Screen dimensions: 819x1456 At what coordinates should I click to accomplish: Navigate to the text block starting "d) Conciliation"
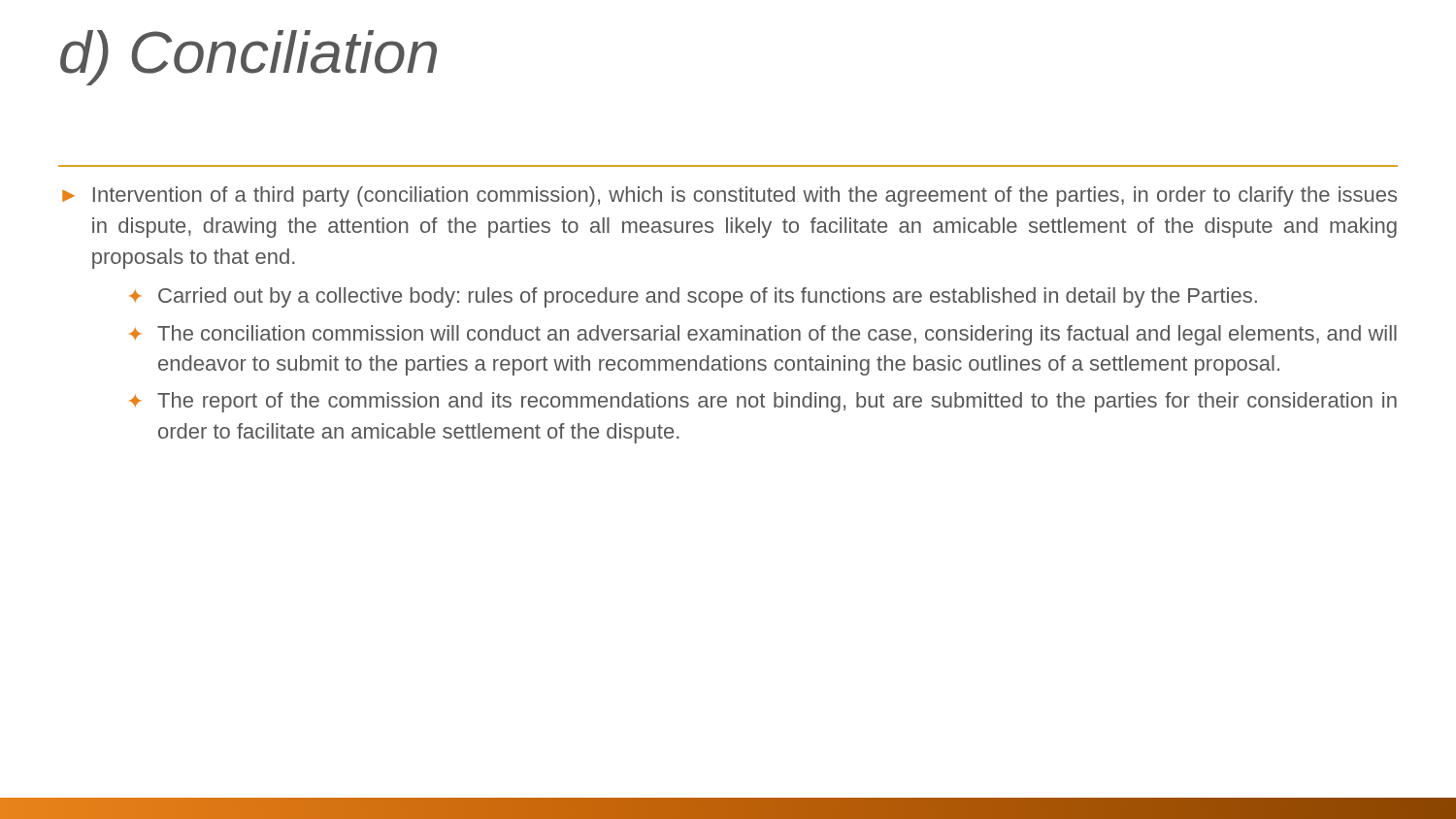(248, 58)
